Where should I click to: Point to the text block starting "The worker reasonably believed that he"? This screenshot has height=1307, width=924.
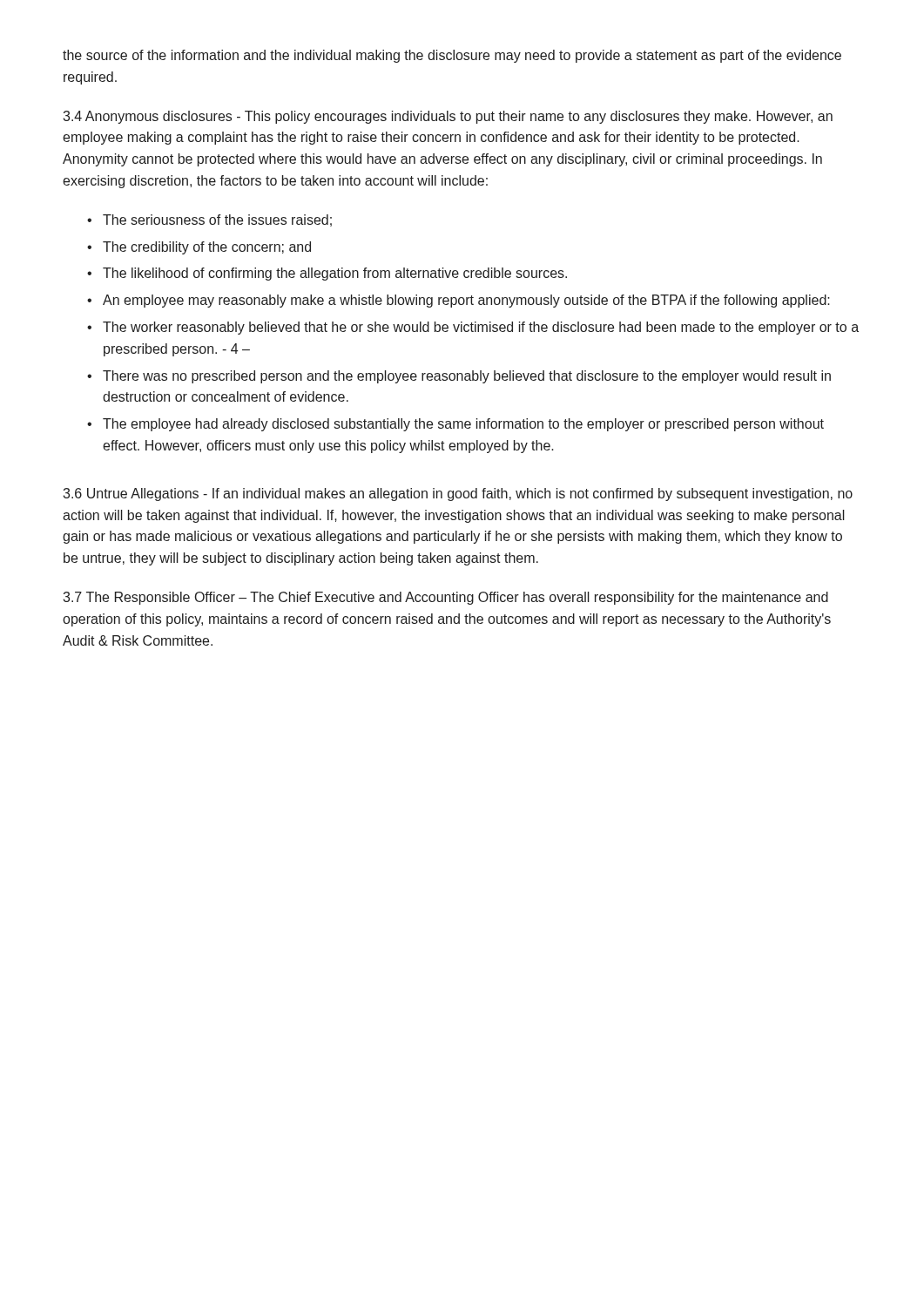(481, 338)
